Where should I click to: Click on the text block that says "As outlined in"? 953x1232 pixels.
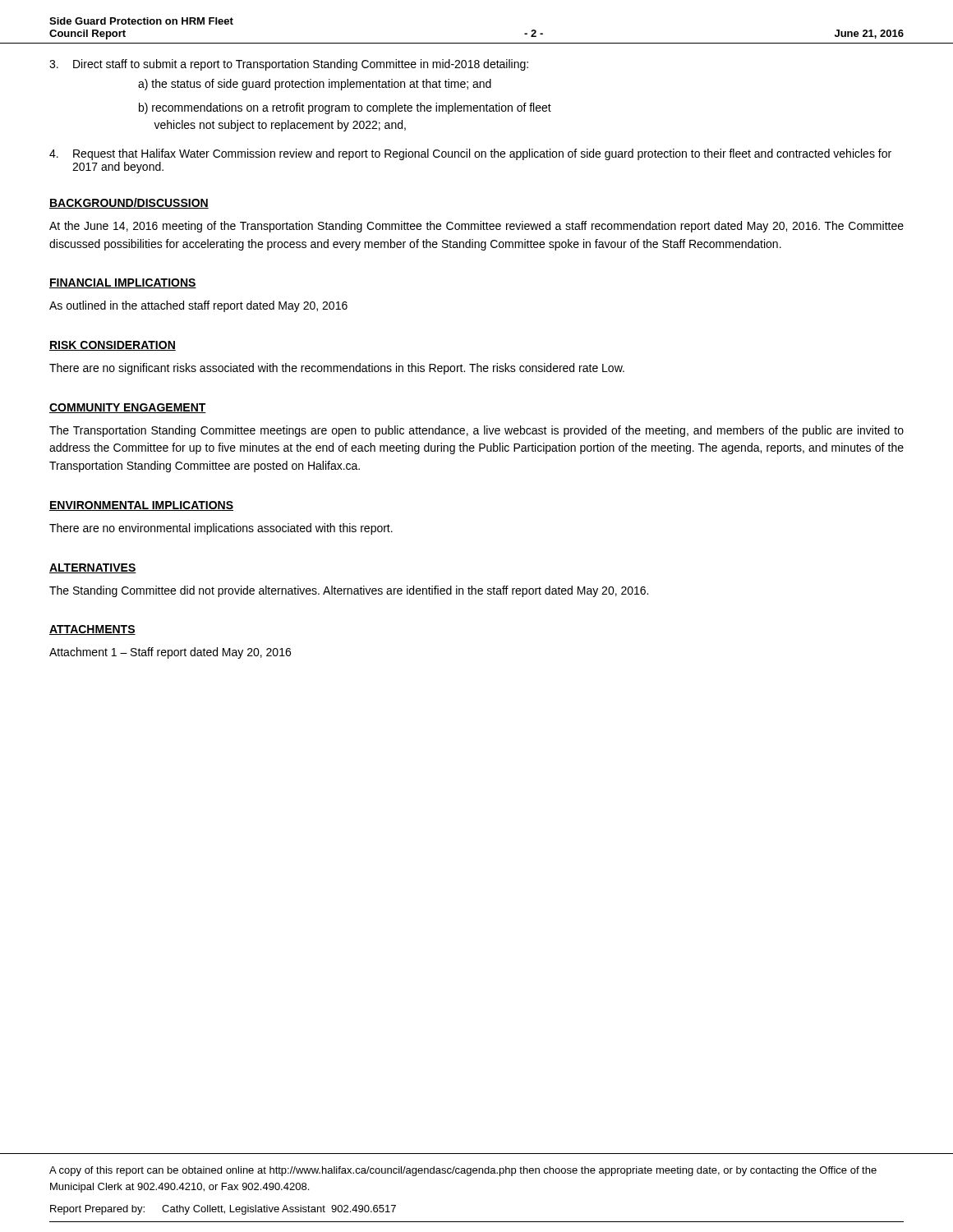coord(198,306)
